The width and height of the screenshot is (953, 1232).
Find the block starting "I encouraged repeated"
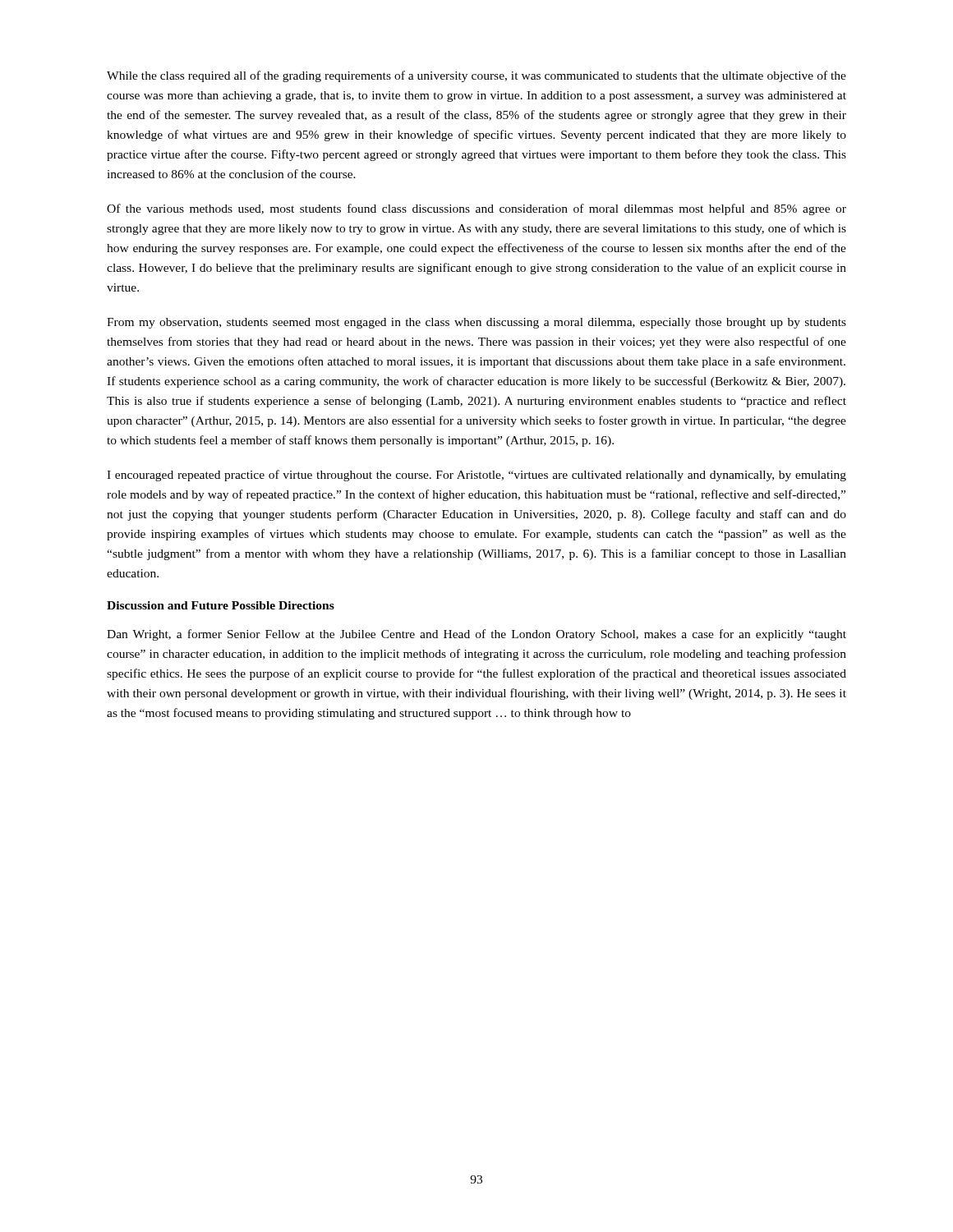click(x=476, y=524)
